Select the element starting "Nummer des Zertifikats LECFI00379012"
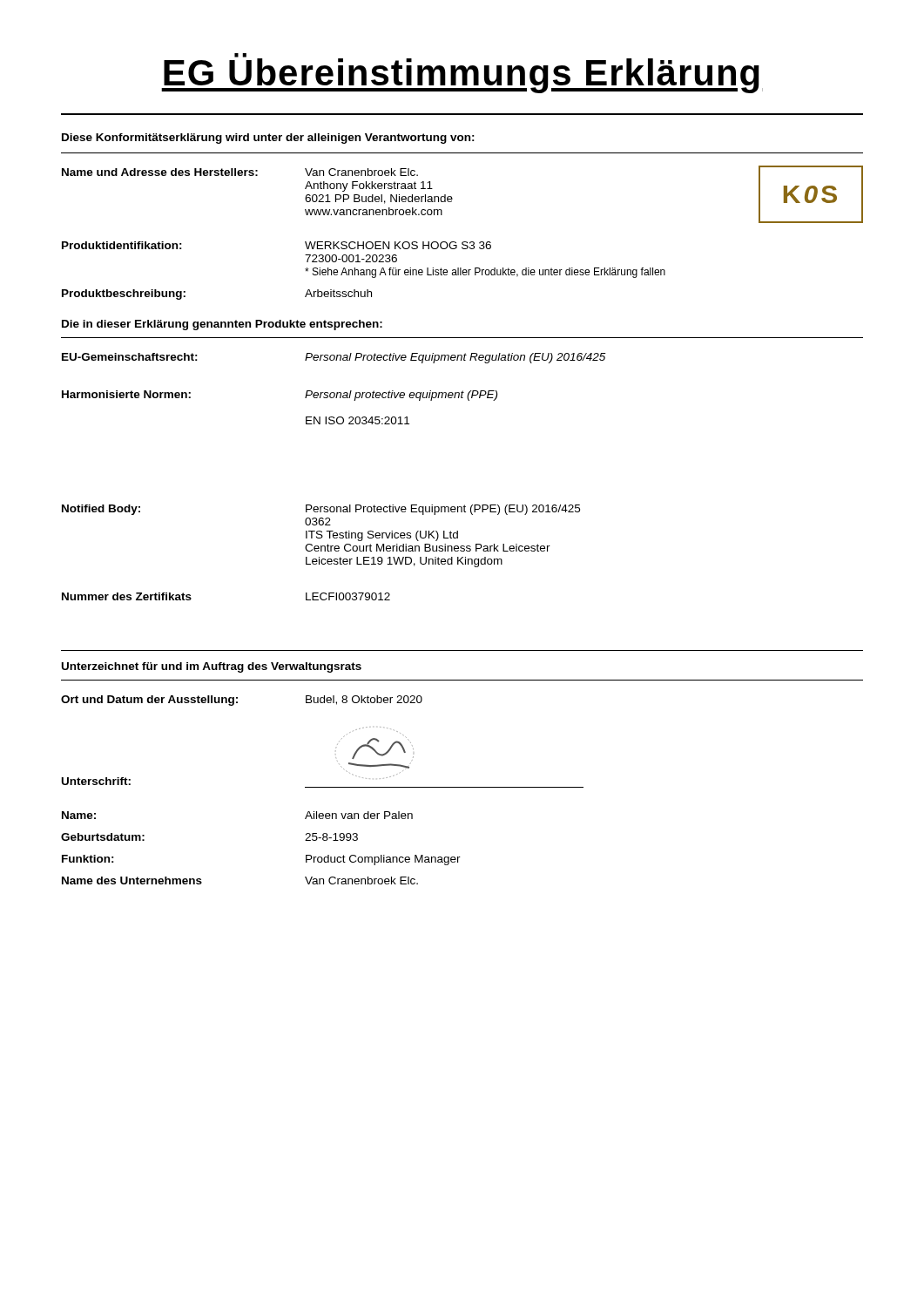Screen dimensions: 1307x924 (x=128, y=596)
